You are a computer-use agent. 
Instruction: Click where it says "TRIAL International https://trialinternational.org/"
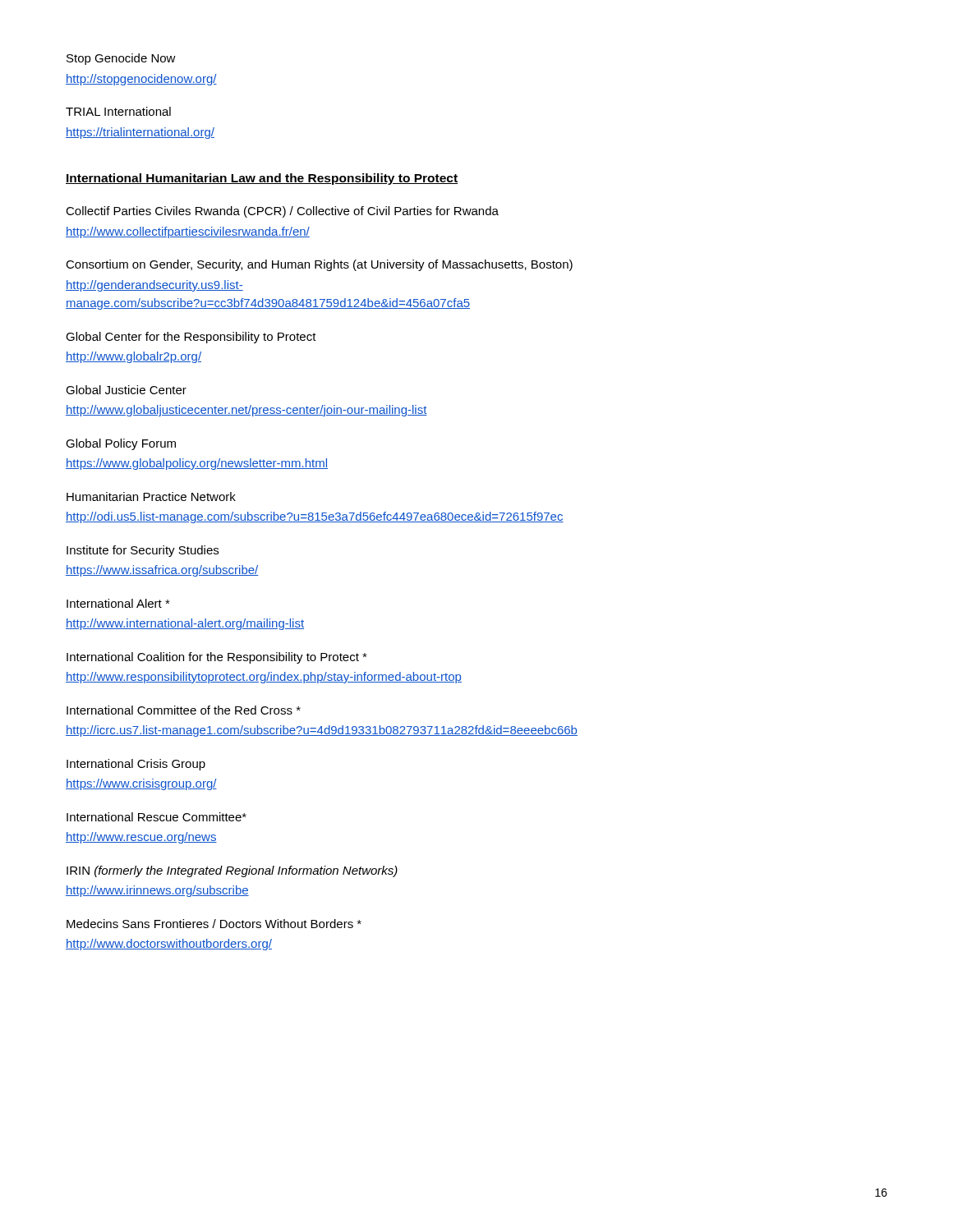[x=118, y=111]
